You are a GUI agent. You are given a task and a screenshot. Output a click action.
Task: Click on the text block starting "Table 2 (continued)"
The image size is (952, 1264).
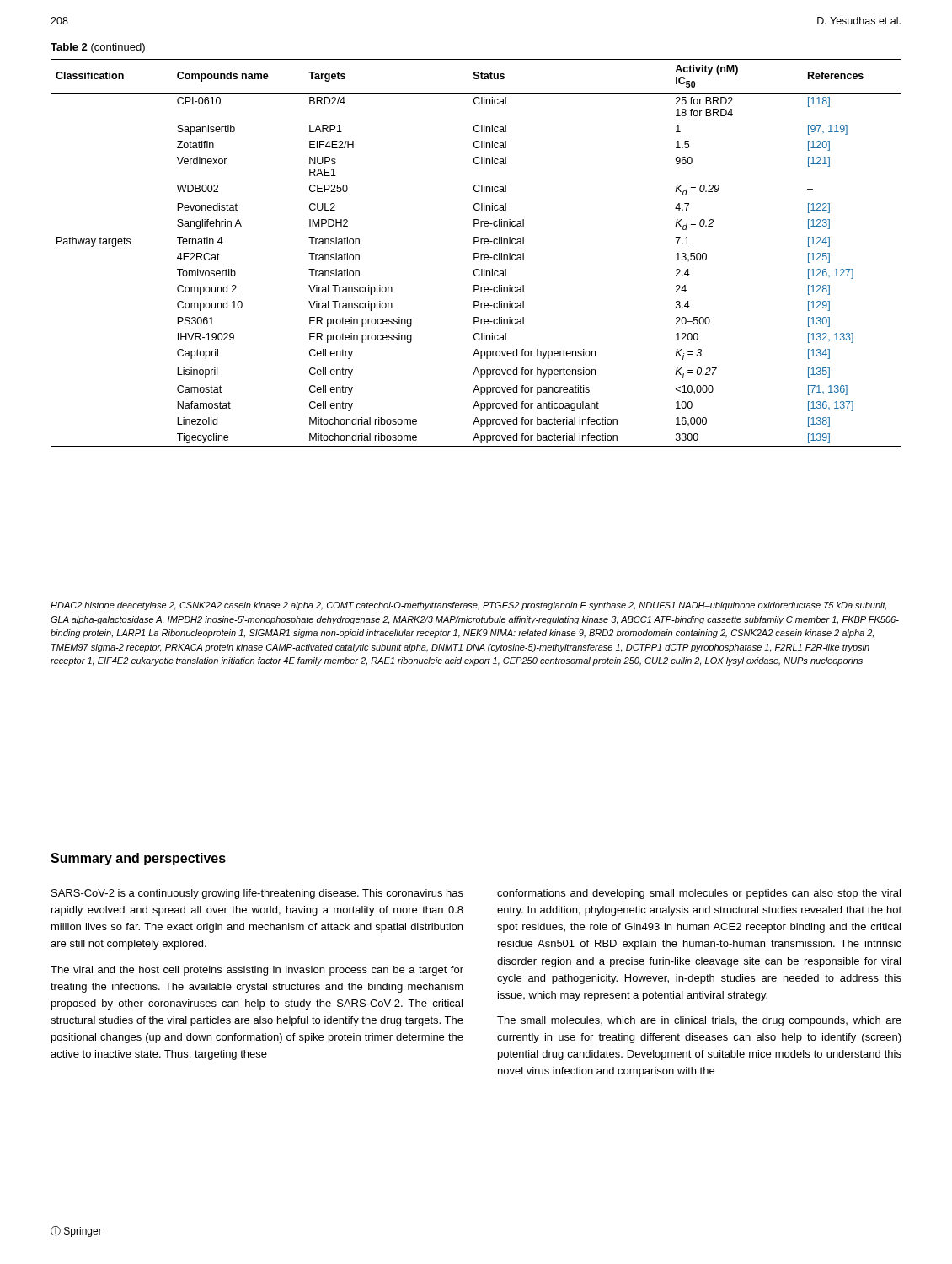click(98, 47)
